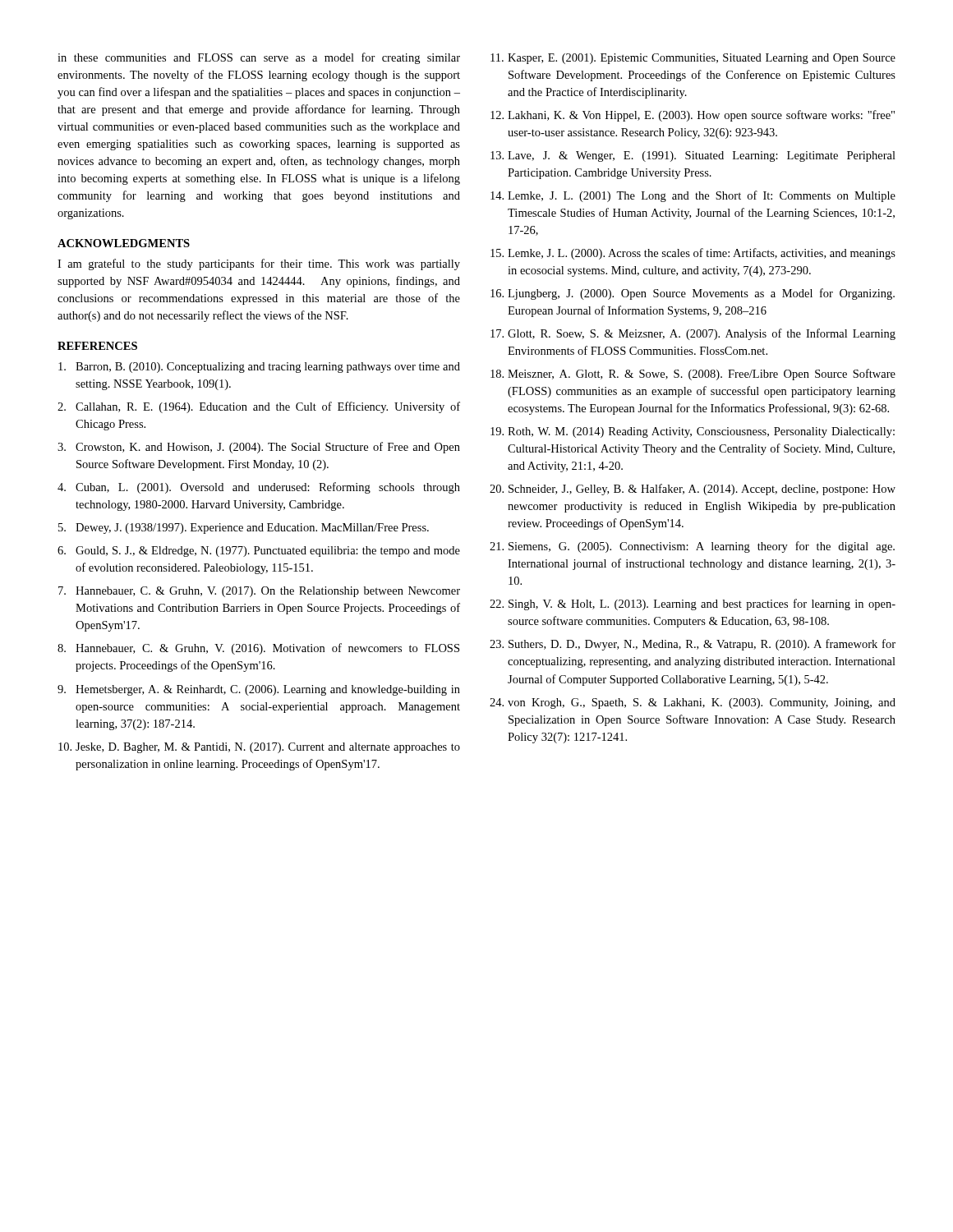Point to the block beginning "13. Lave, J. & Wenger, E. (1991)."

693,164
